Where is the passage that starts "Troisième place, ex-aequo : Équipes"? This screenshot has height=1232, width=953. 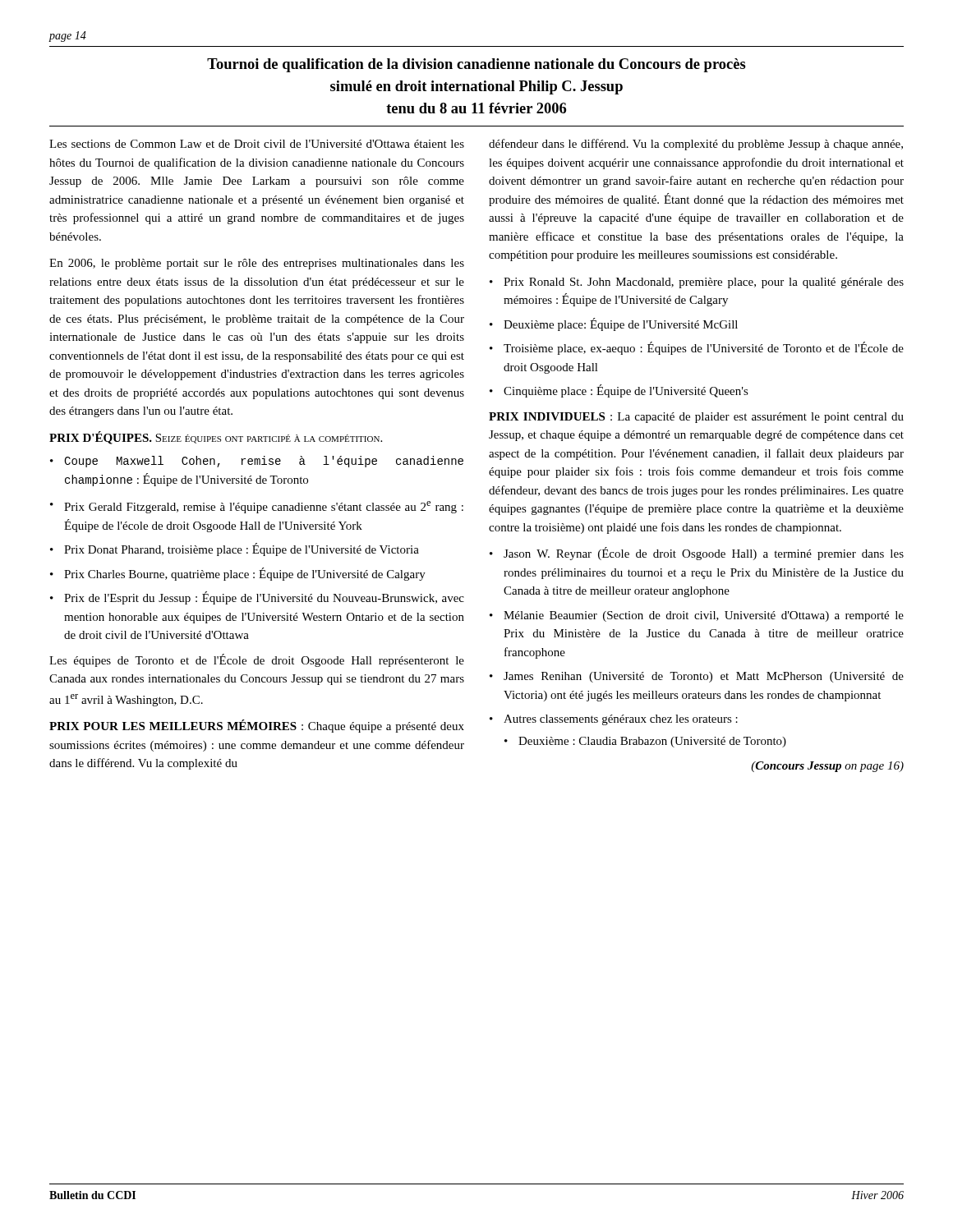[704, 358]
